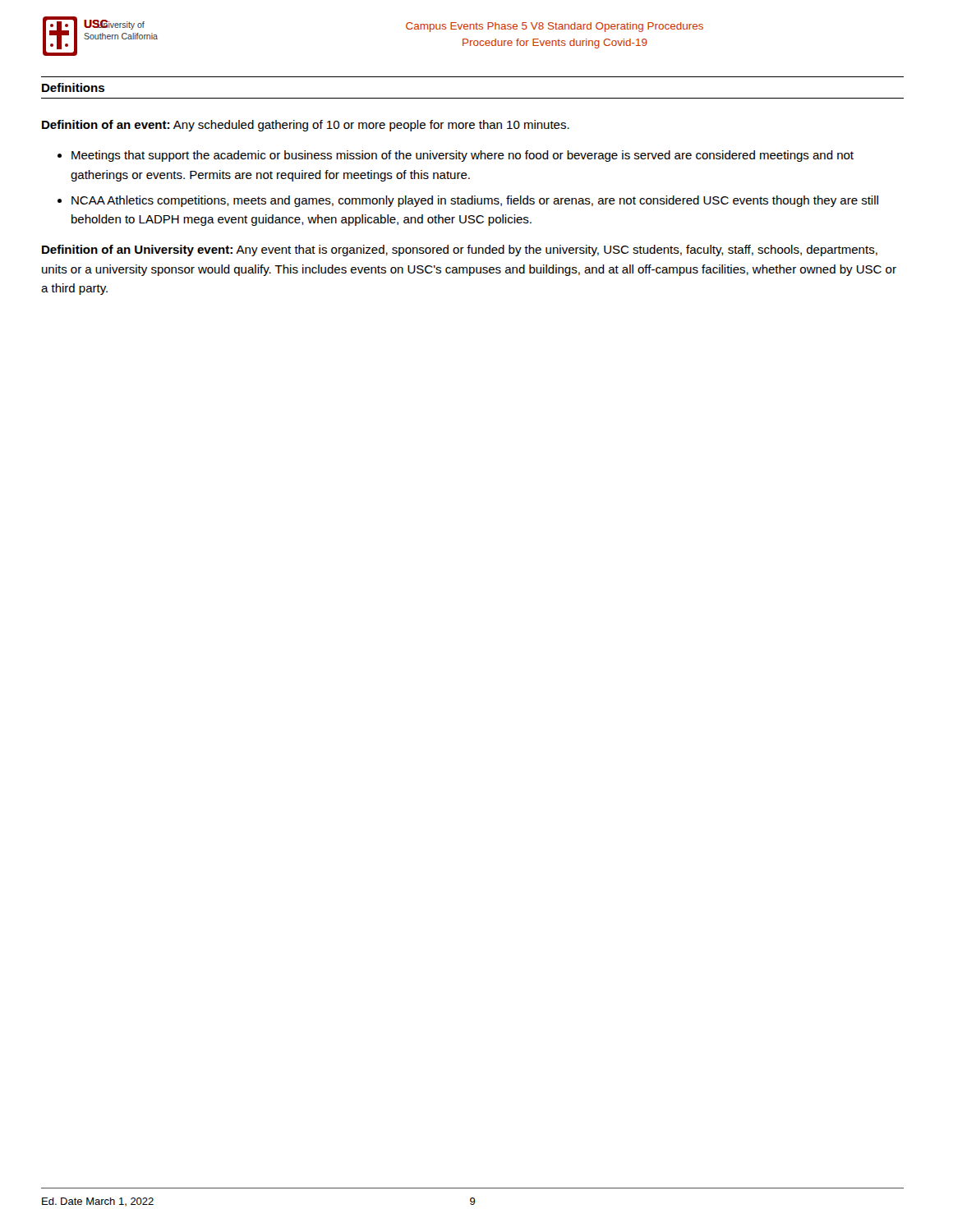Locate the block of text that opens with "NCAA Athletics competitions, meets and"
The height and width of the screenshot is (1232, 953).
pyautogui.click(x=475, y=209)
